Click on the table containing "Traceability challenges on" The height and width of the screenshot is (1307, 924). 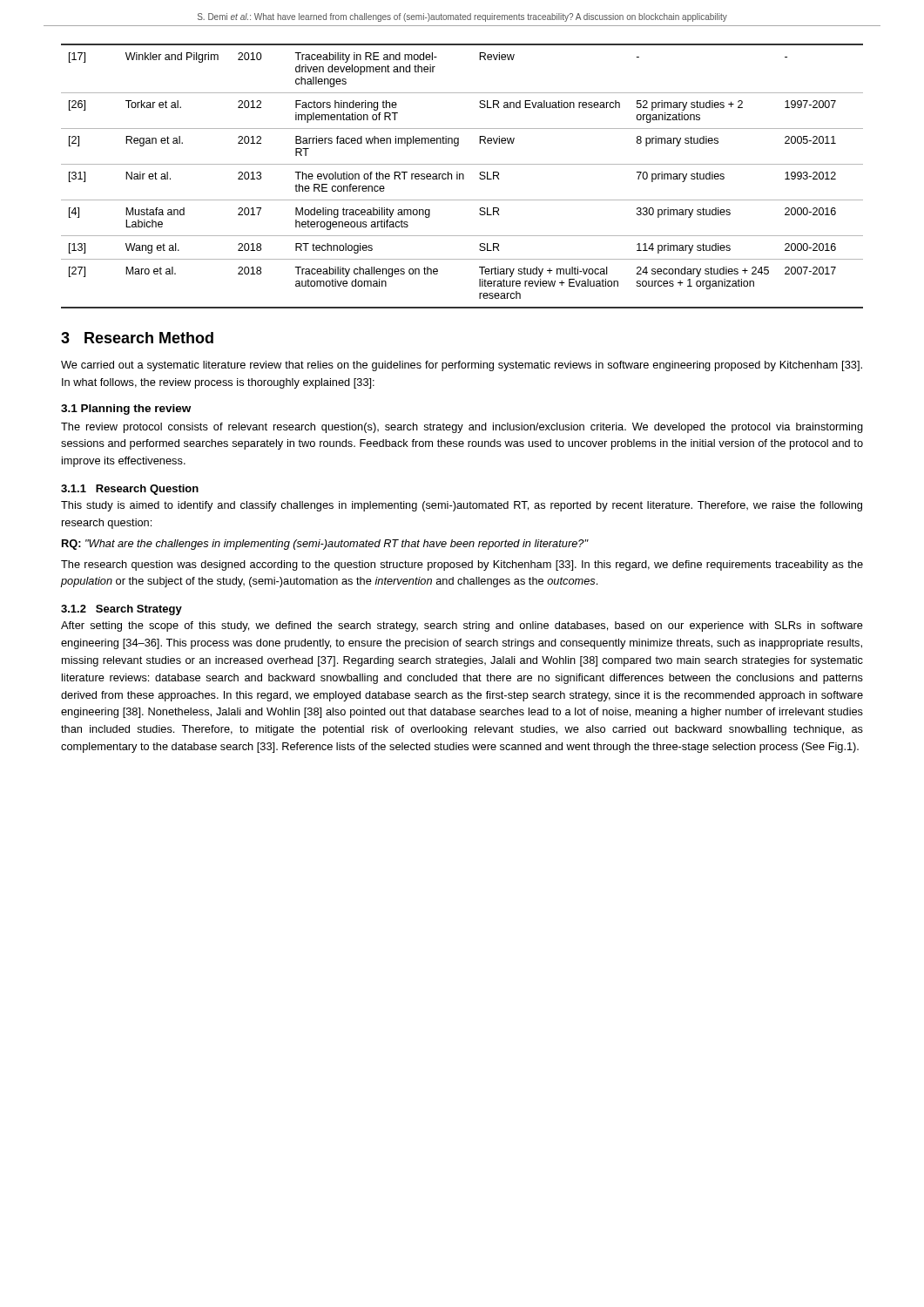click(x=462, y=176)
